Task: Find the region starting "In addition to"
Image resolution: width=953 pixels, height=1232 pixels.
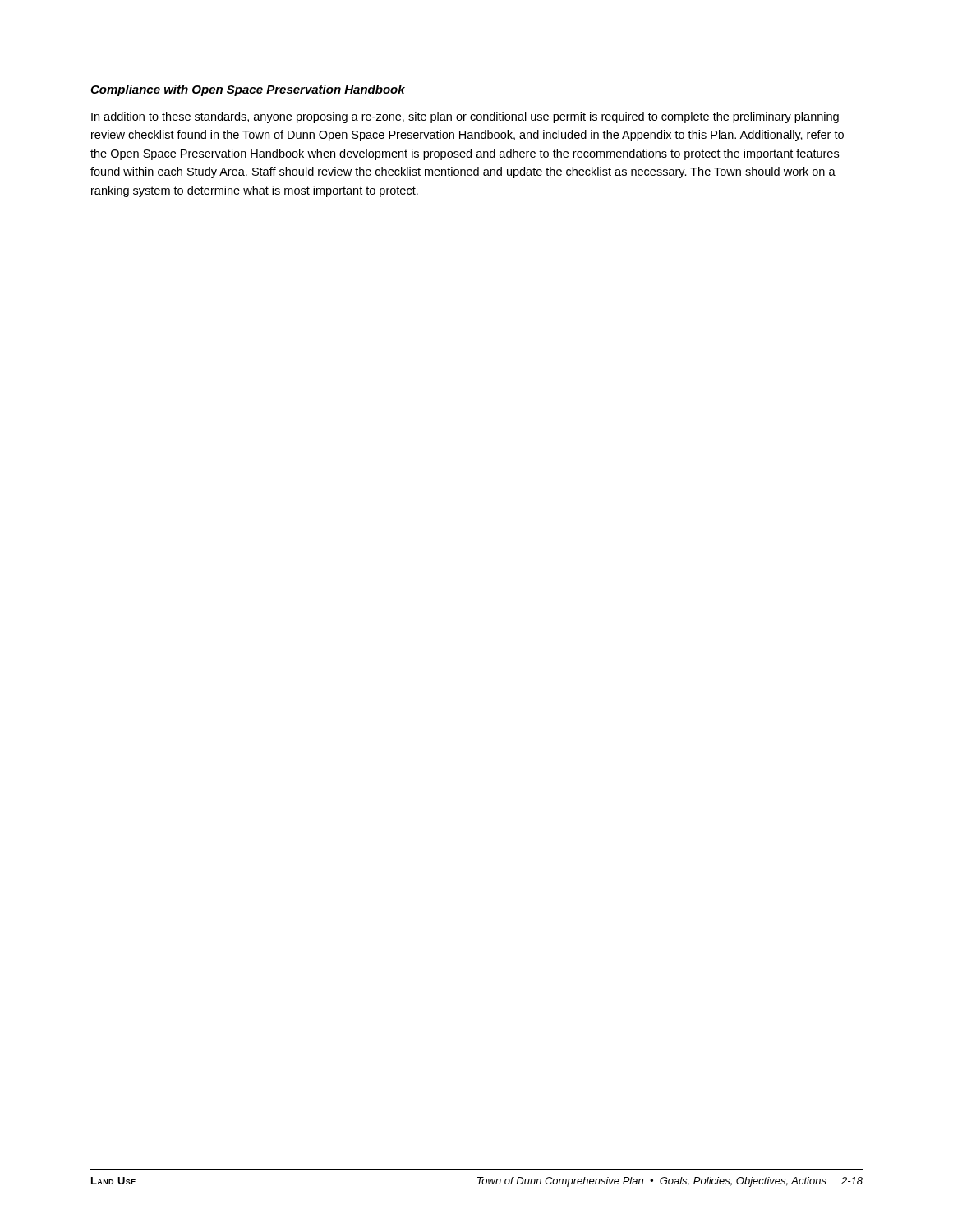Action: click(467, 154)
